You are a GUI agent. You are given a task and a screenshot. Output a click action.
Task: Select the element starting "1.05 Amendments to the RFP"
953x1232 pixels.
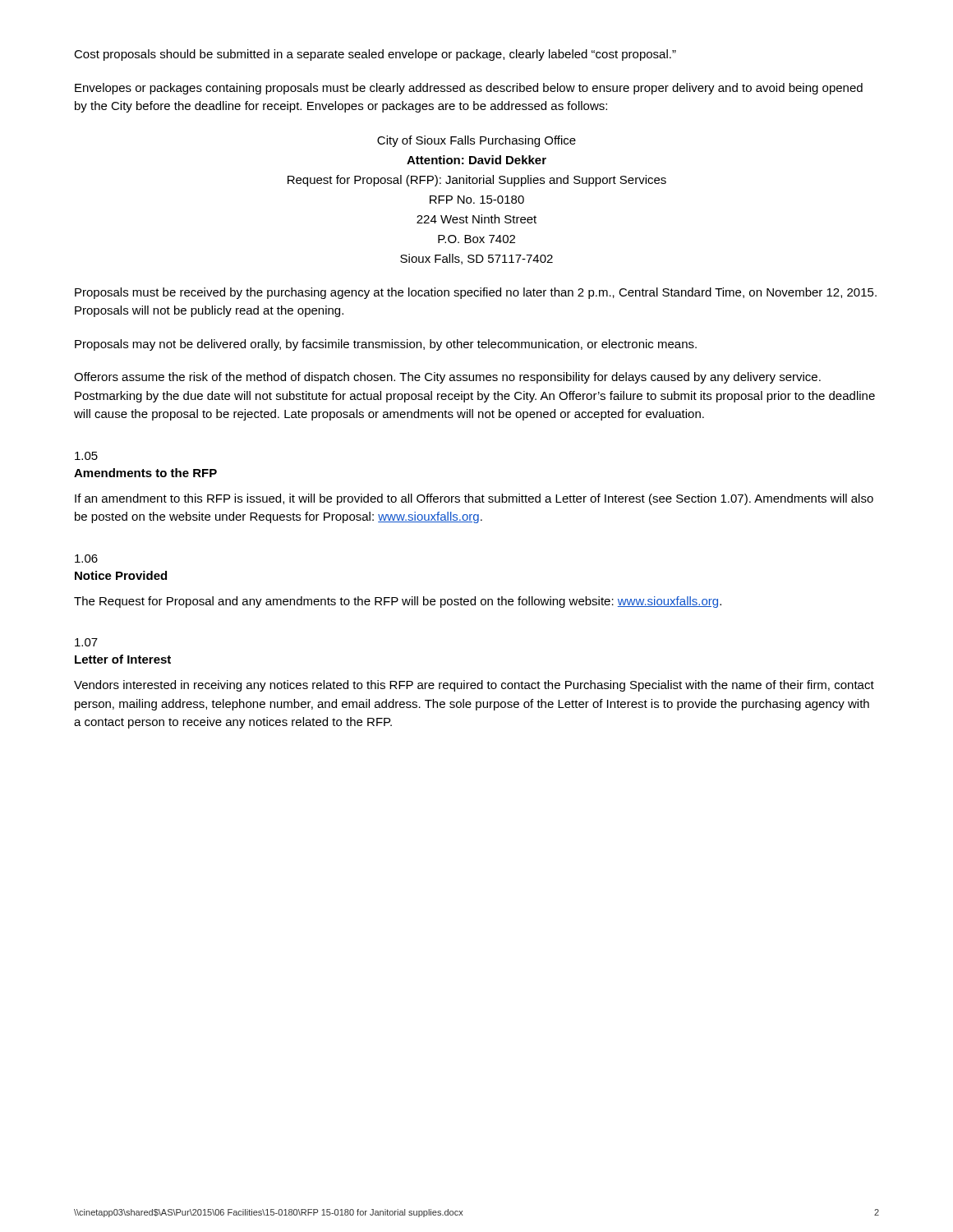86,456
